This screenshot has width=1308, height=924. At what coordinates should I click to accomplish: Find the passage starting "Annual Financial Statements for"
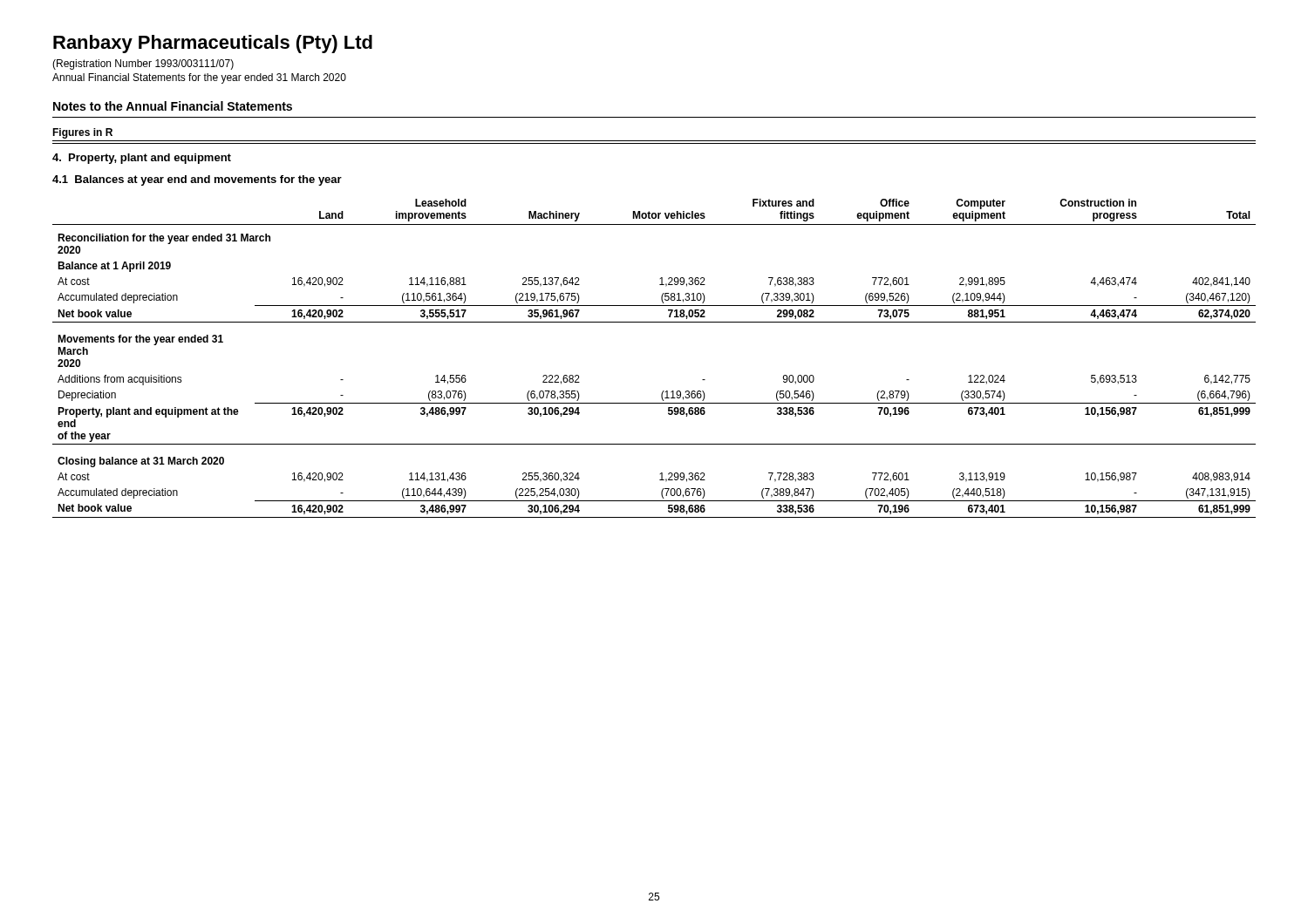199,78
